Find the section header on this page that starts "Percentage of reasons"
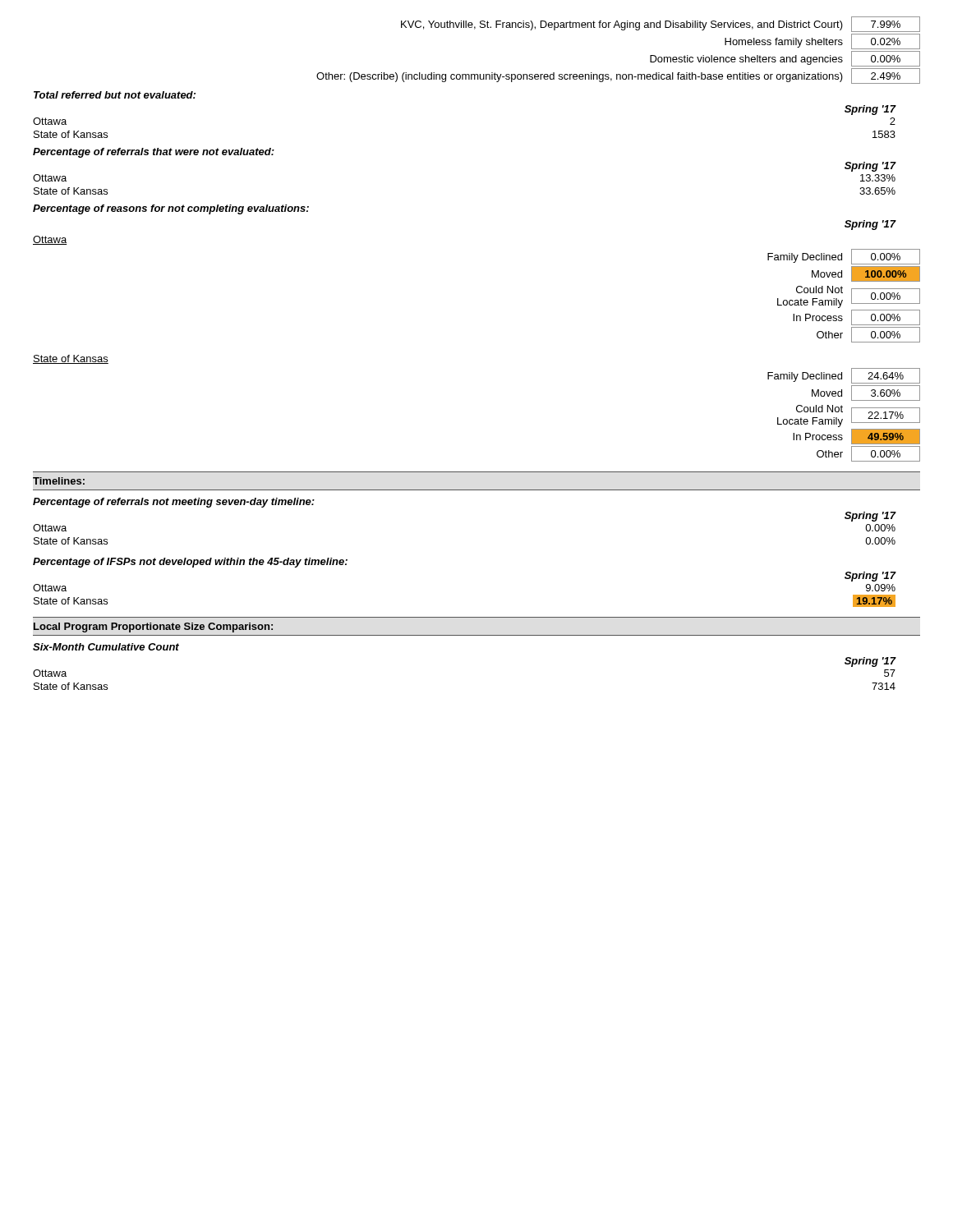The width and height of the screenshot is (953, 1232). point(171,208)
